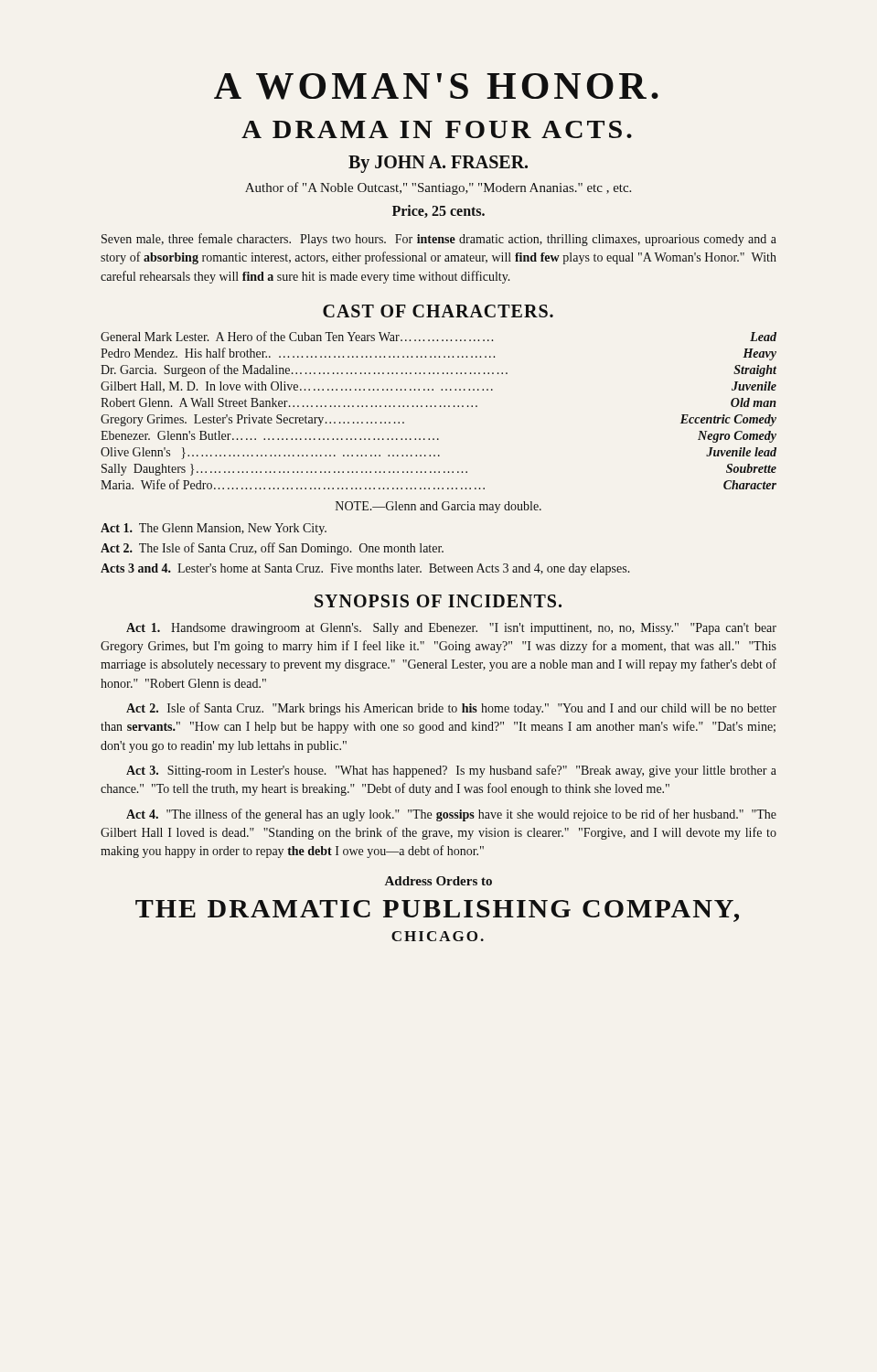This screenshot has height=1372, width=877.
Task: Click on the list item containing "Acts 3 and 4. Lester's home"
Action: point(438,569)
